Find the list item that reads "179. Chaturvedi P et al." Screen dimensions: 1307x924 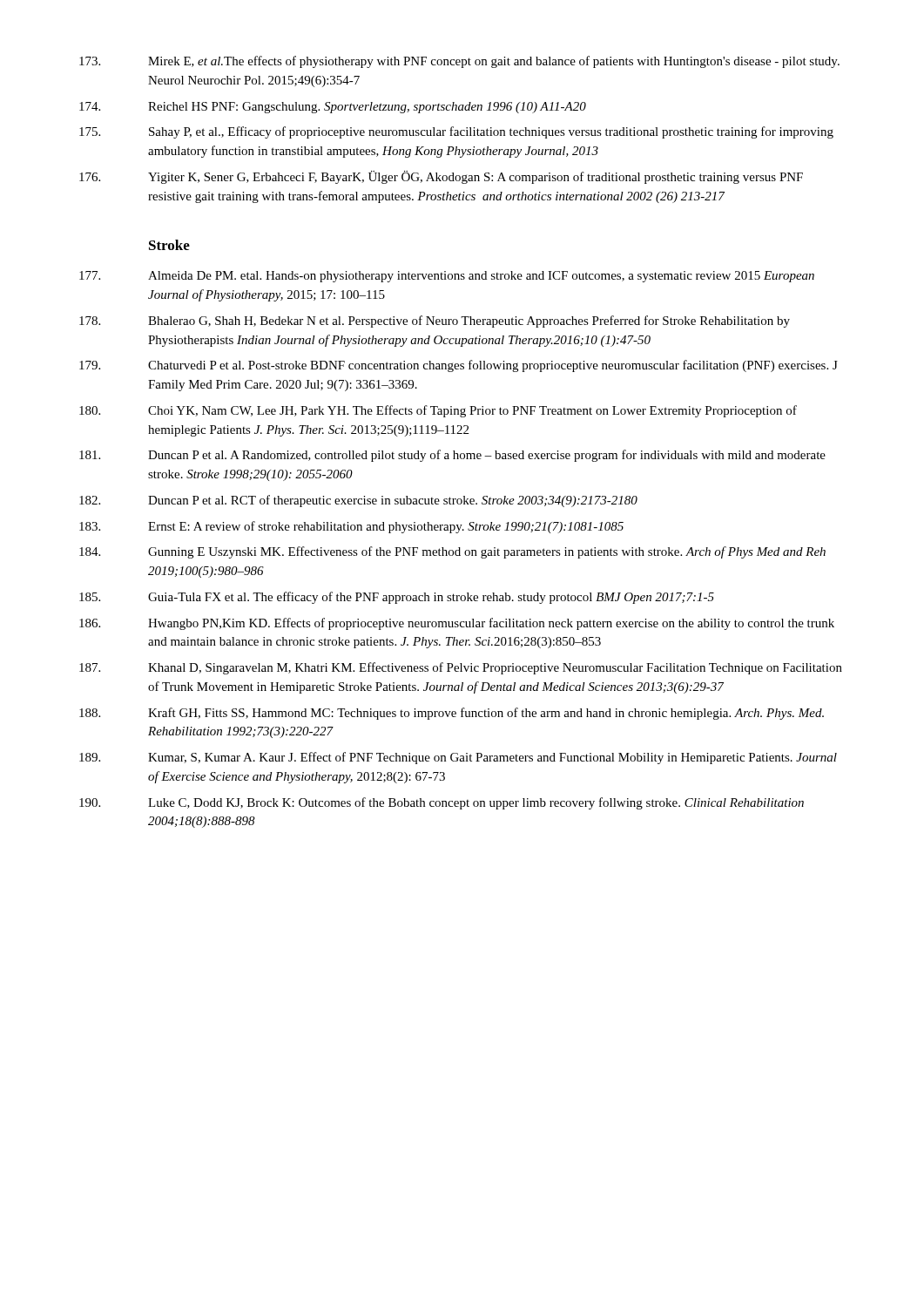(462, 376)
